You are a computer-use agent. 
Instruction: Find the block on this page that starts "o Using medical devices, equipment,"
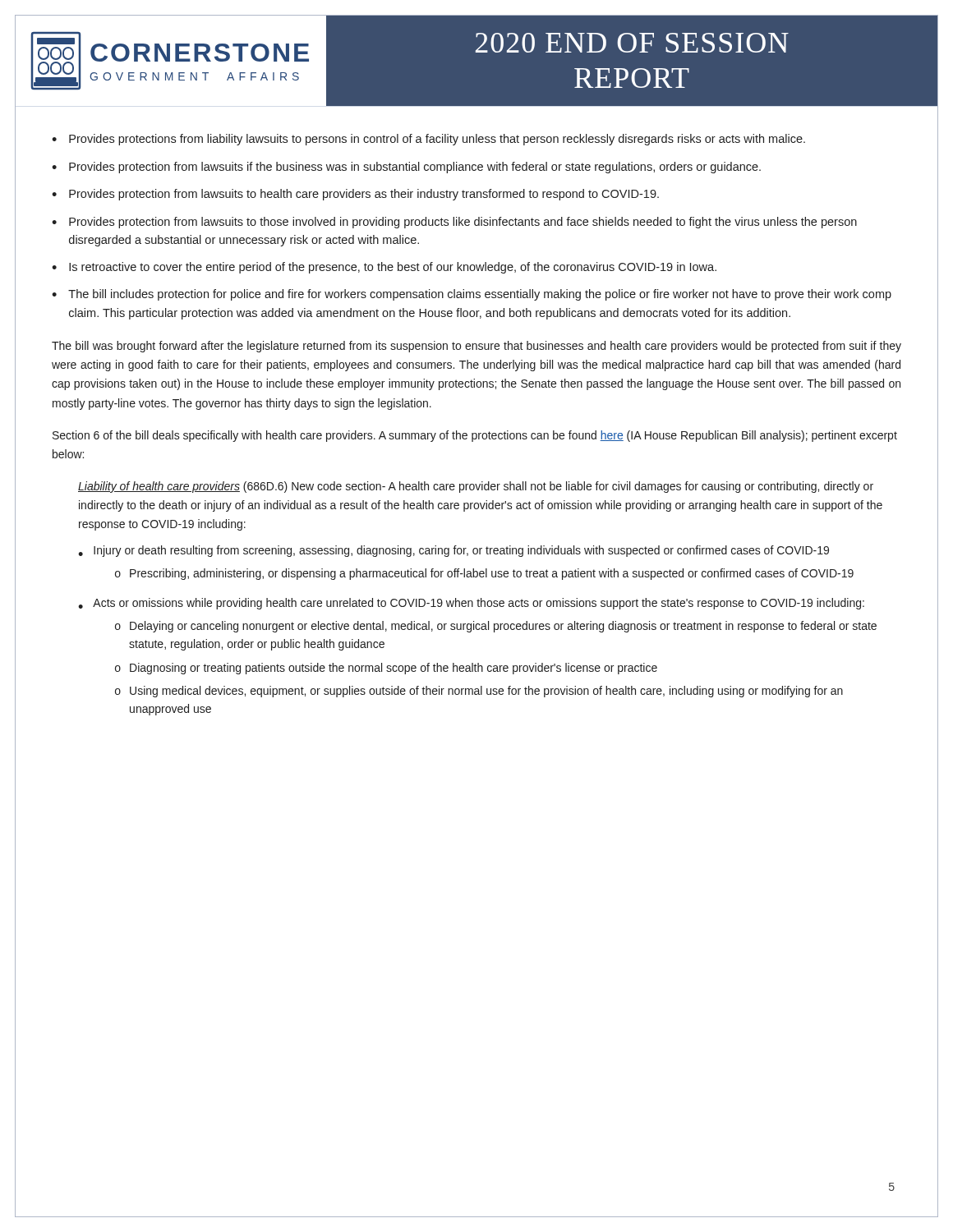coord(508,701)
